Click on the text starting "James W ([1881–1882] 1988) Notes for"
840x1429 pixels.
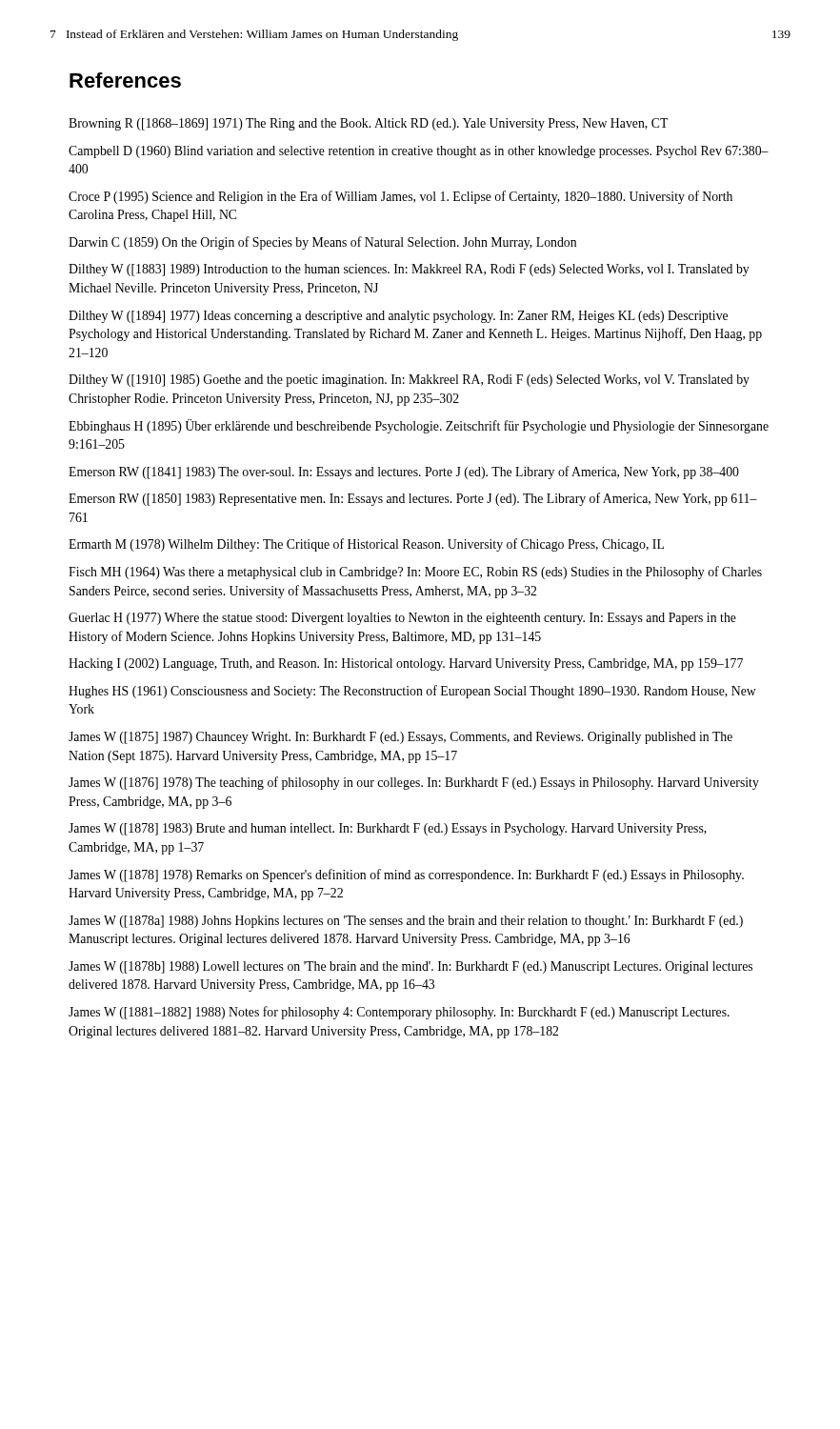click(399, 1022)
